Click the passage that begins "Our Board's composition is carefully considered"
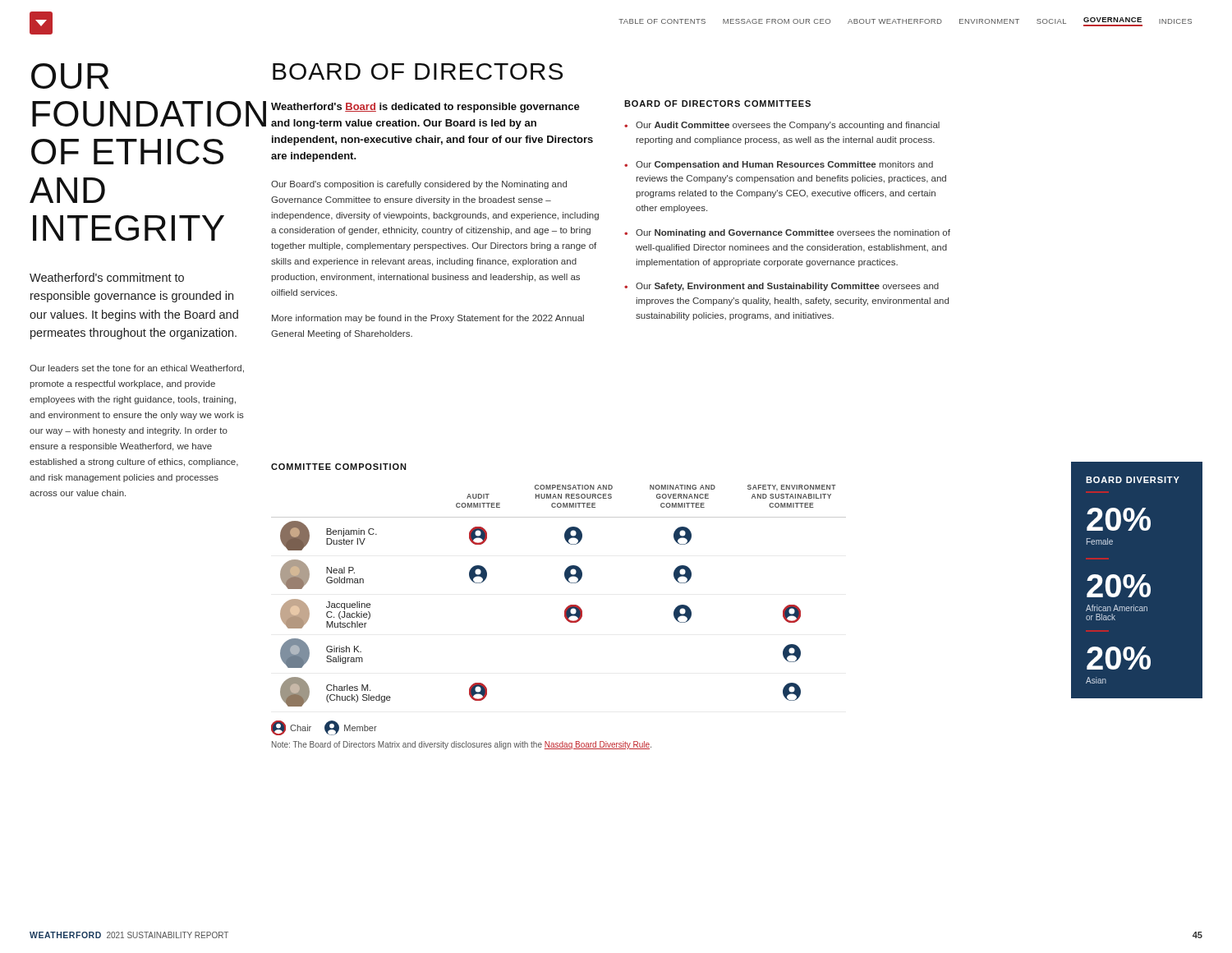The width and height of the screenshot is (1232, 953). (435, 238)
